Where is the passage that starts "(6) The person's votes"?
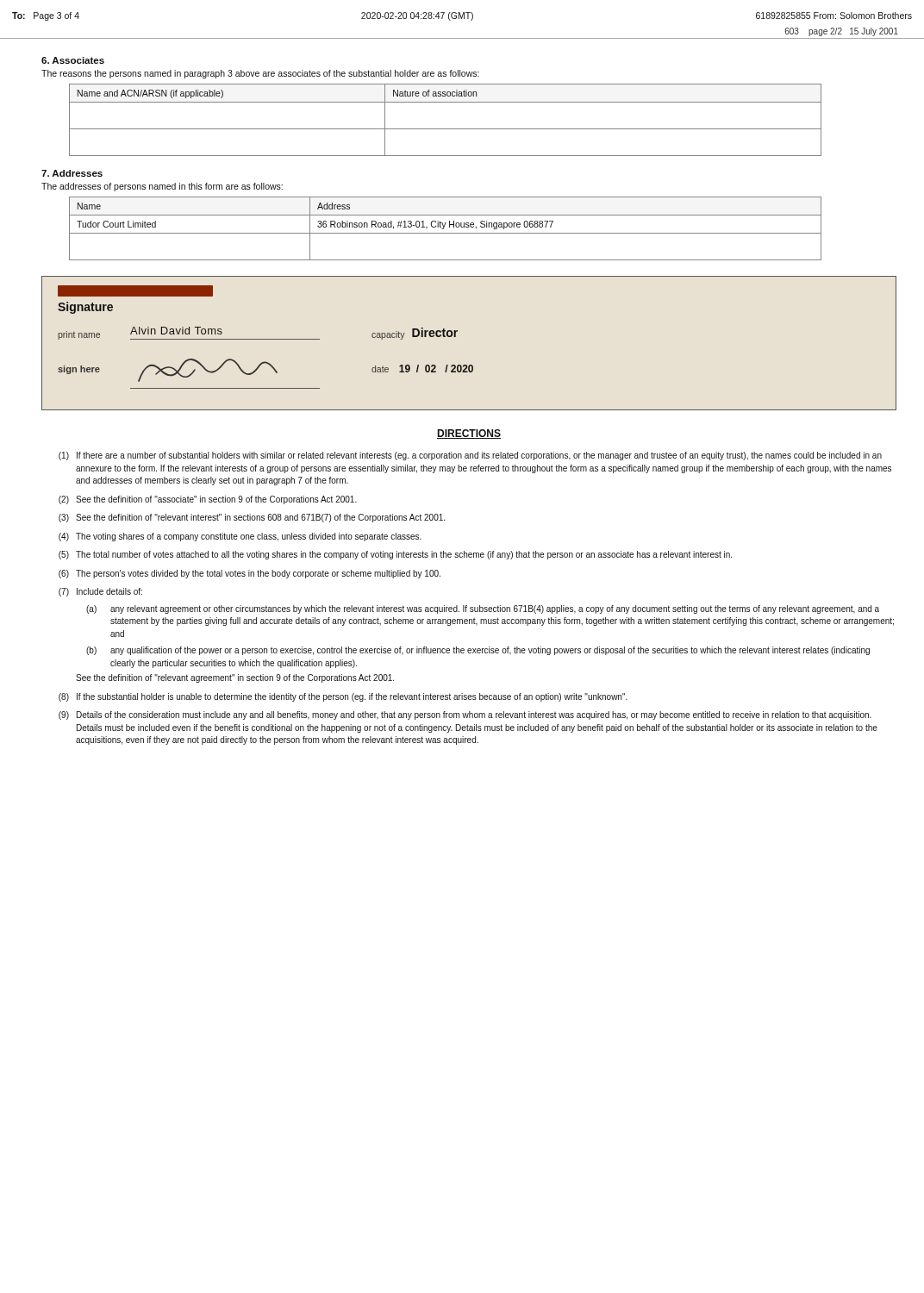The image size is (924, 1293). pyautogui.click(x=250, y=574)
